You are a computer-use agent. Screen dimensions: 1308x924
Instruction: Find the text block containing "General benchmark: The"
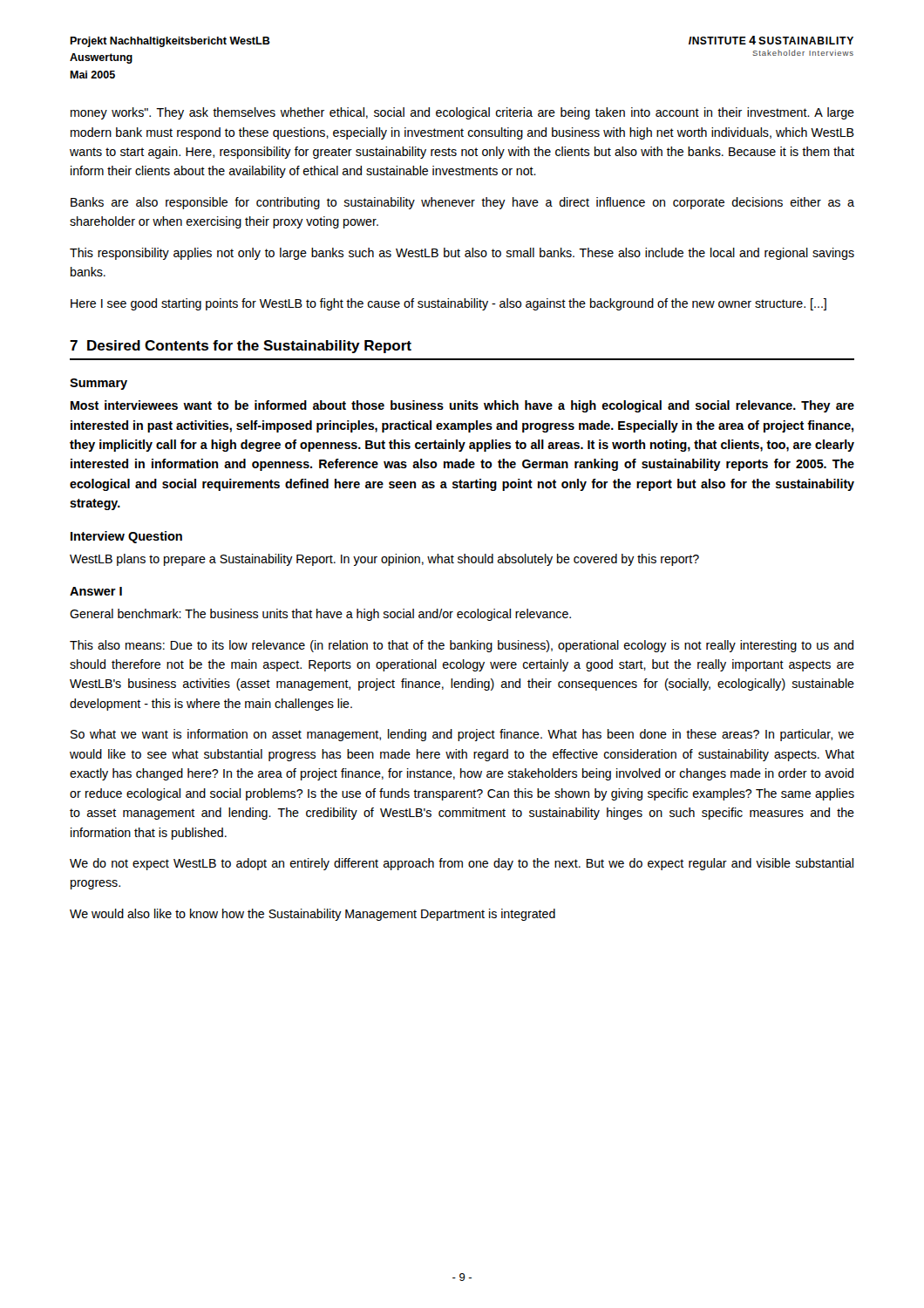click(x=321, y=614)
